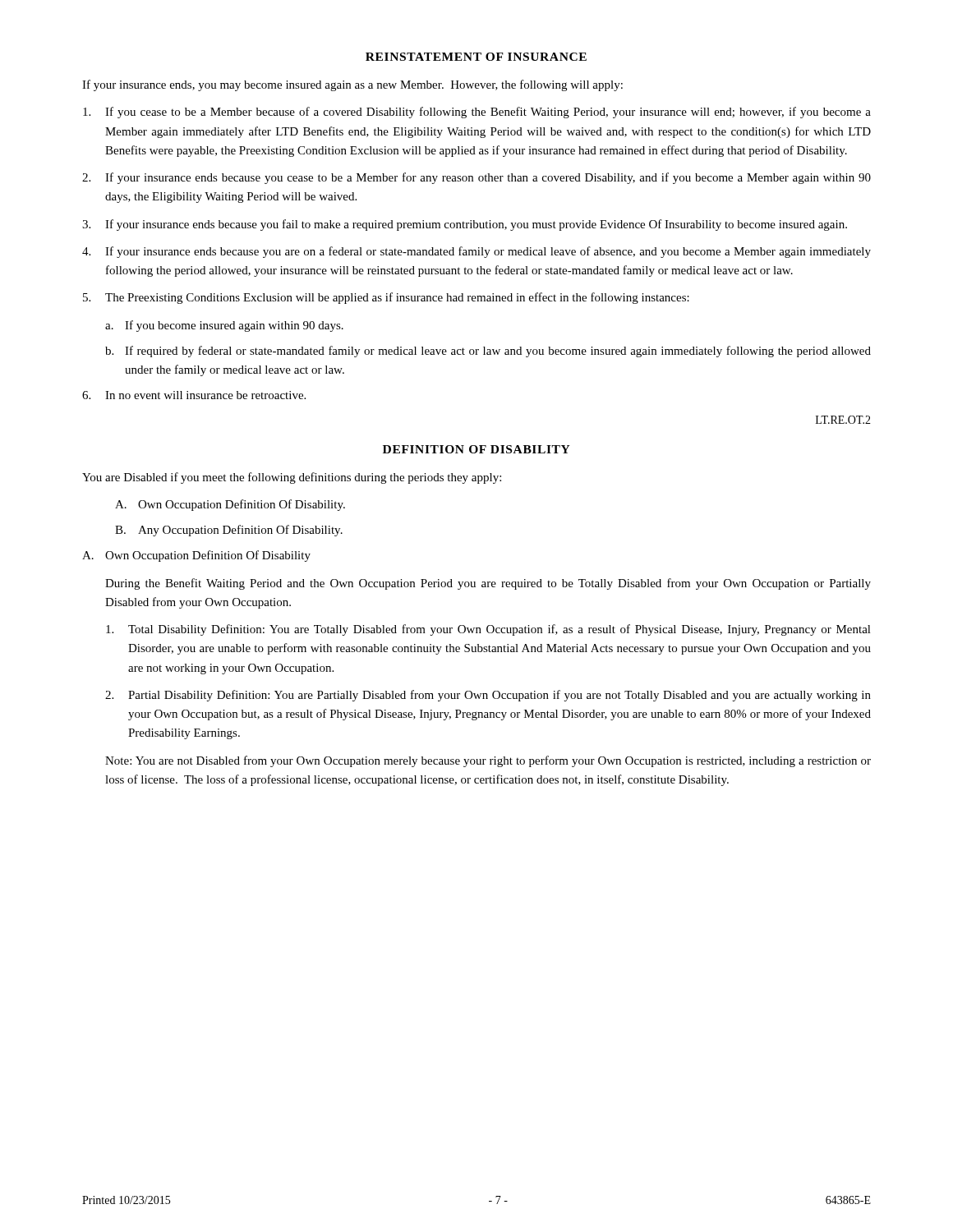
Task: Find the text block containing "You are Disabled if"
Action: 292,477
